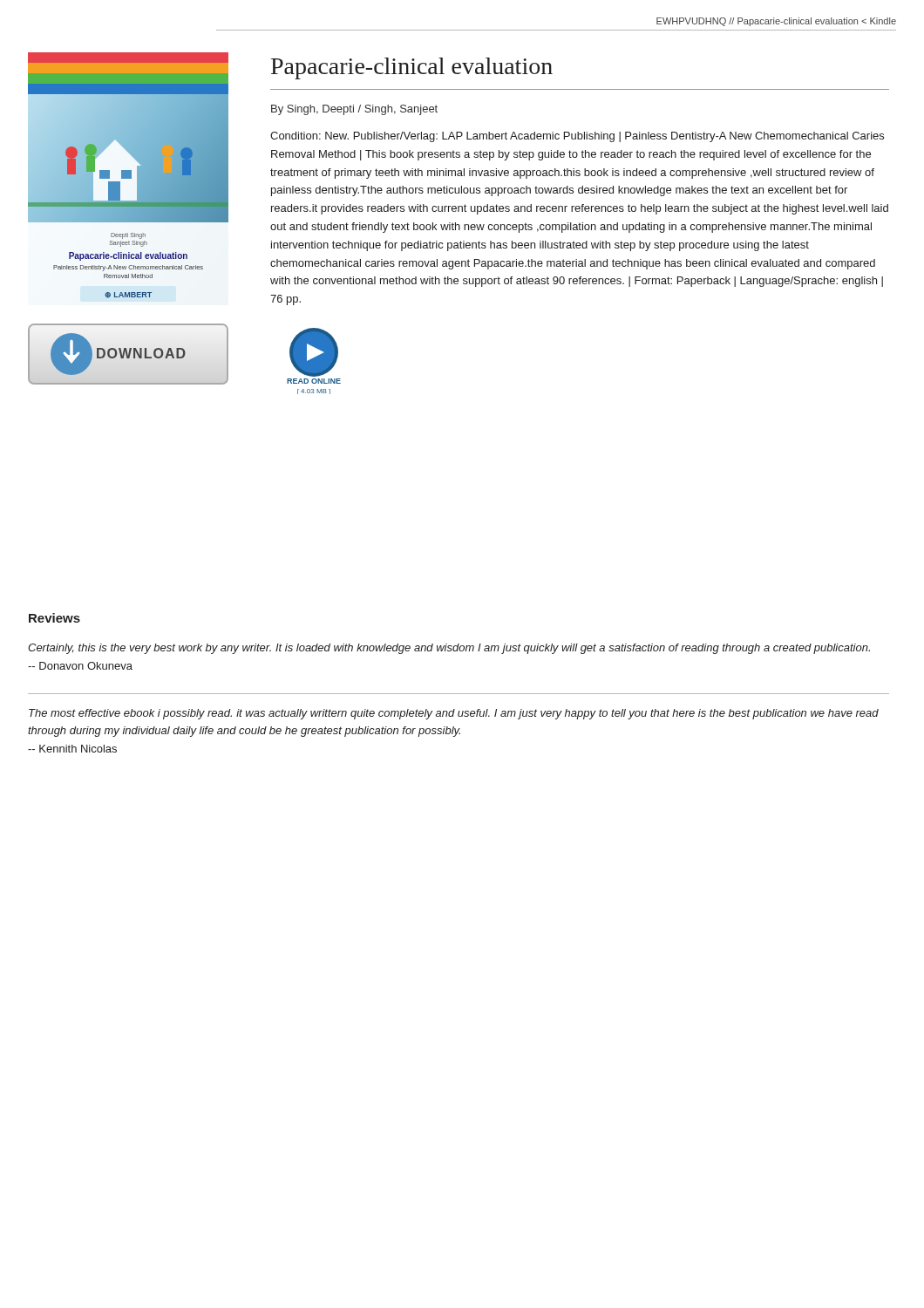Point to the element starting "Condition: New. Publisher/Verlag: LAP Lambert Academic Publishing"

pyautogui.click(x=580, y=217)
